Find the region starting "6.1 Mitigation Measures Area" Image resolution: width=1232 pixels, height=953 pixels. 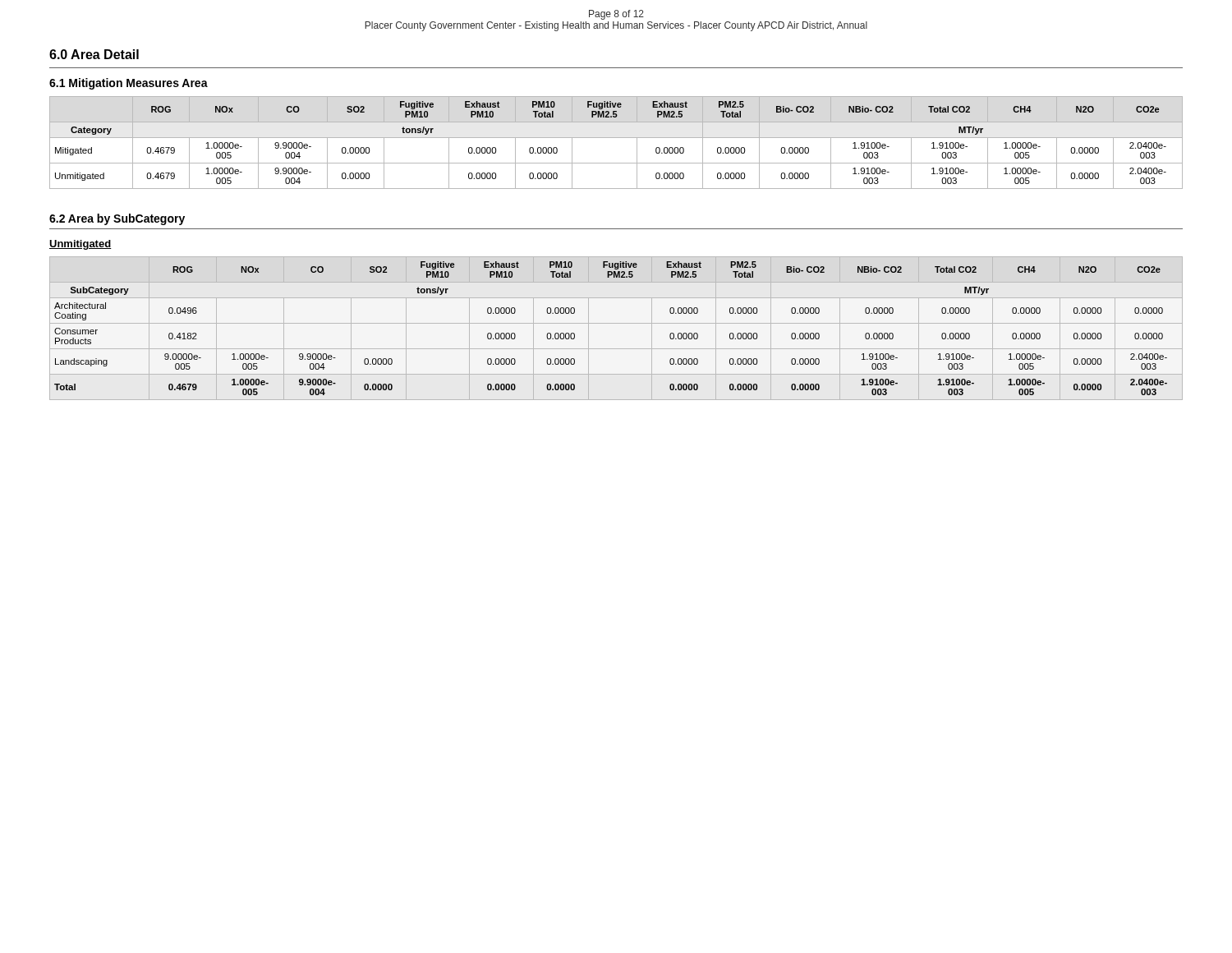(x=128, y=83)
